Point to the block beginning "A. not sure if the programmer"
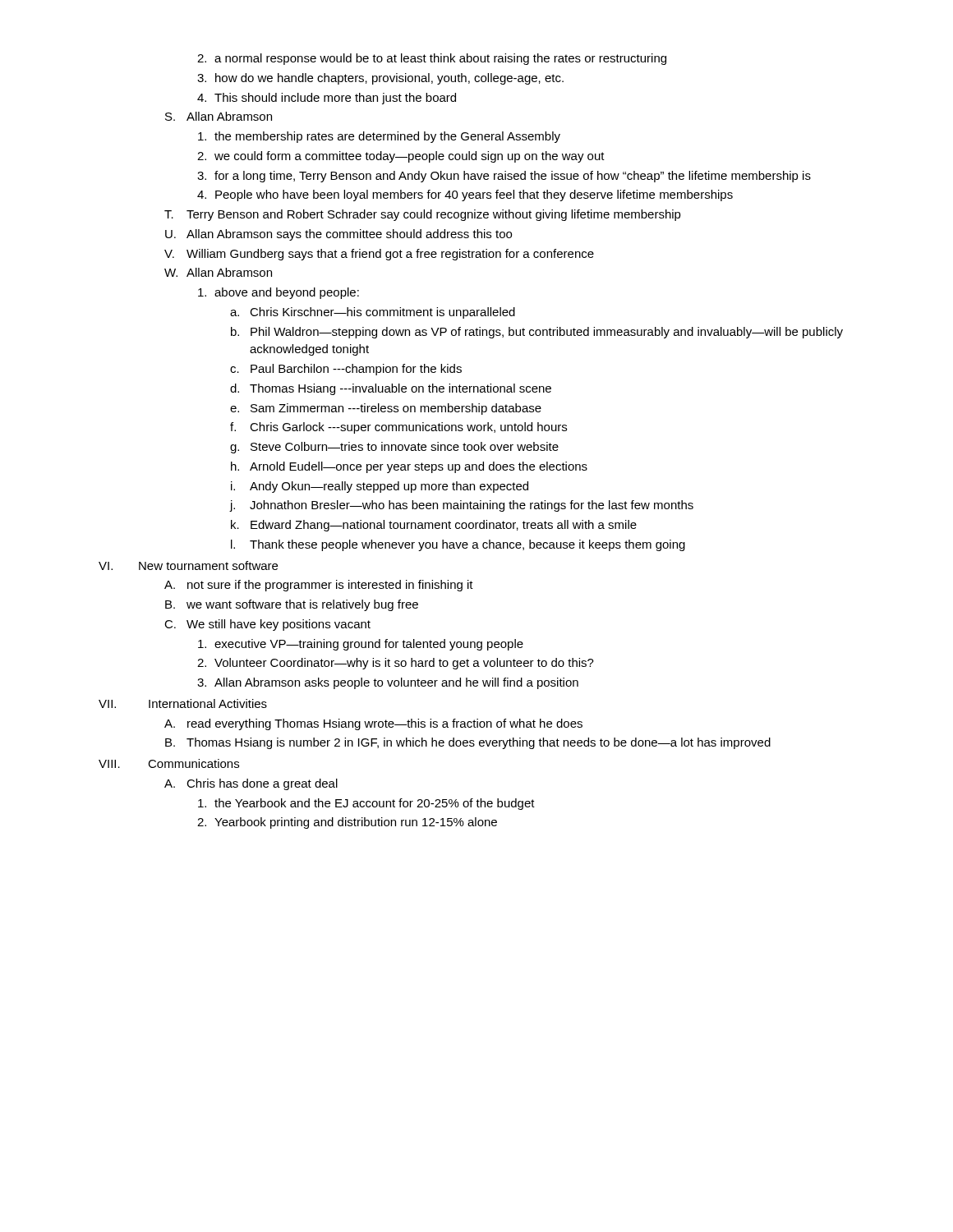Image resolution: width=953 pixels, height=1232 pixels. coord(319,585)
